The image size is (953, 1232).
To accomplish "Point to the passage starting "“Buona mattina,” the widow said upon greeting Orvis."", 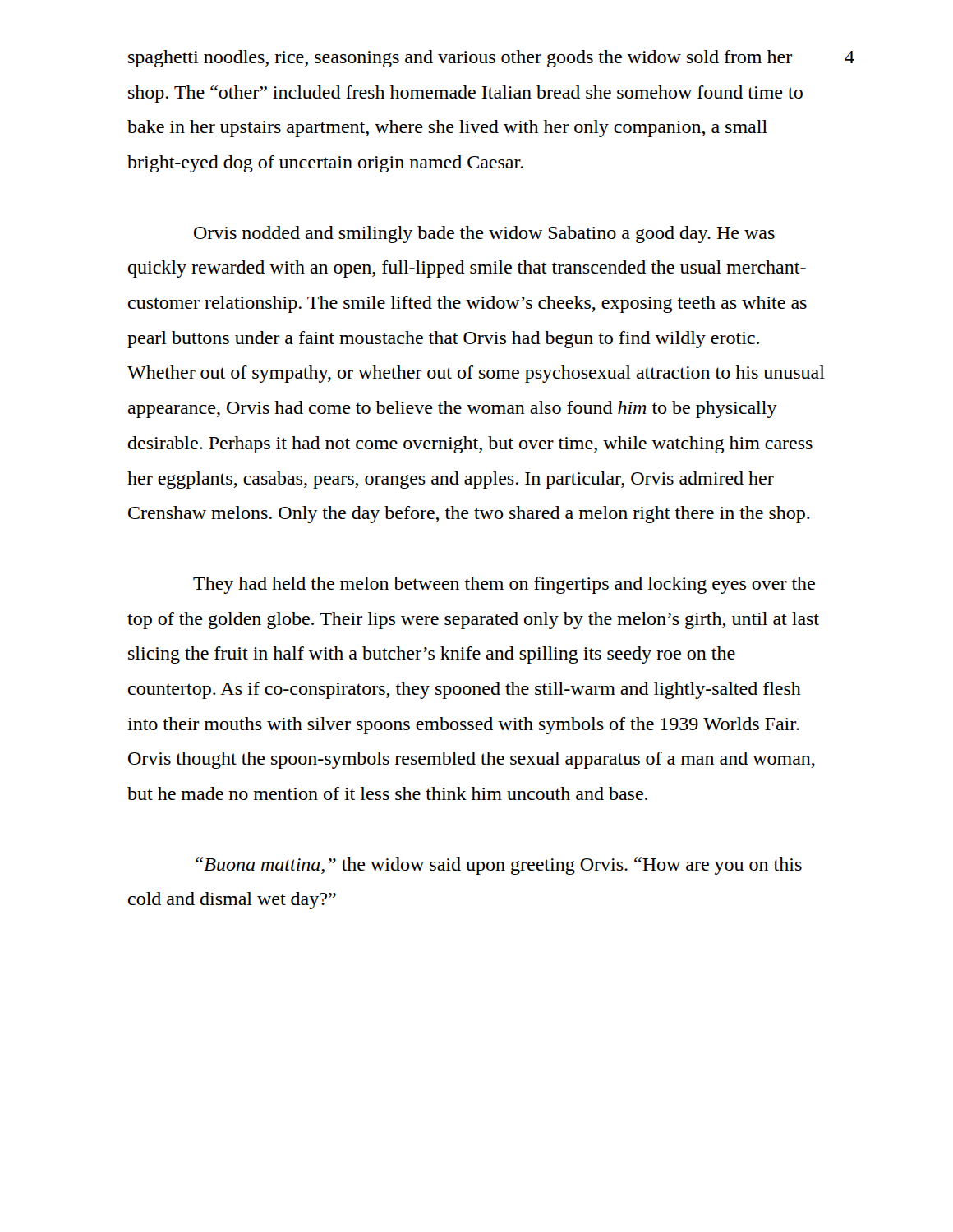I will (465, 881).
